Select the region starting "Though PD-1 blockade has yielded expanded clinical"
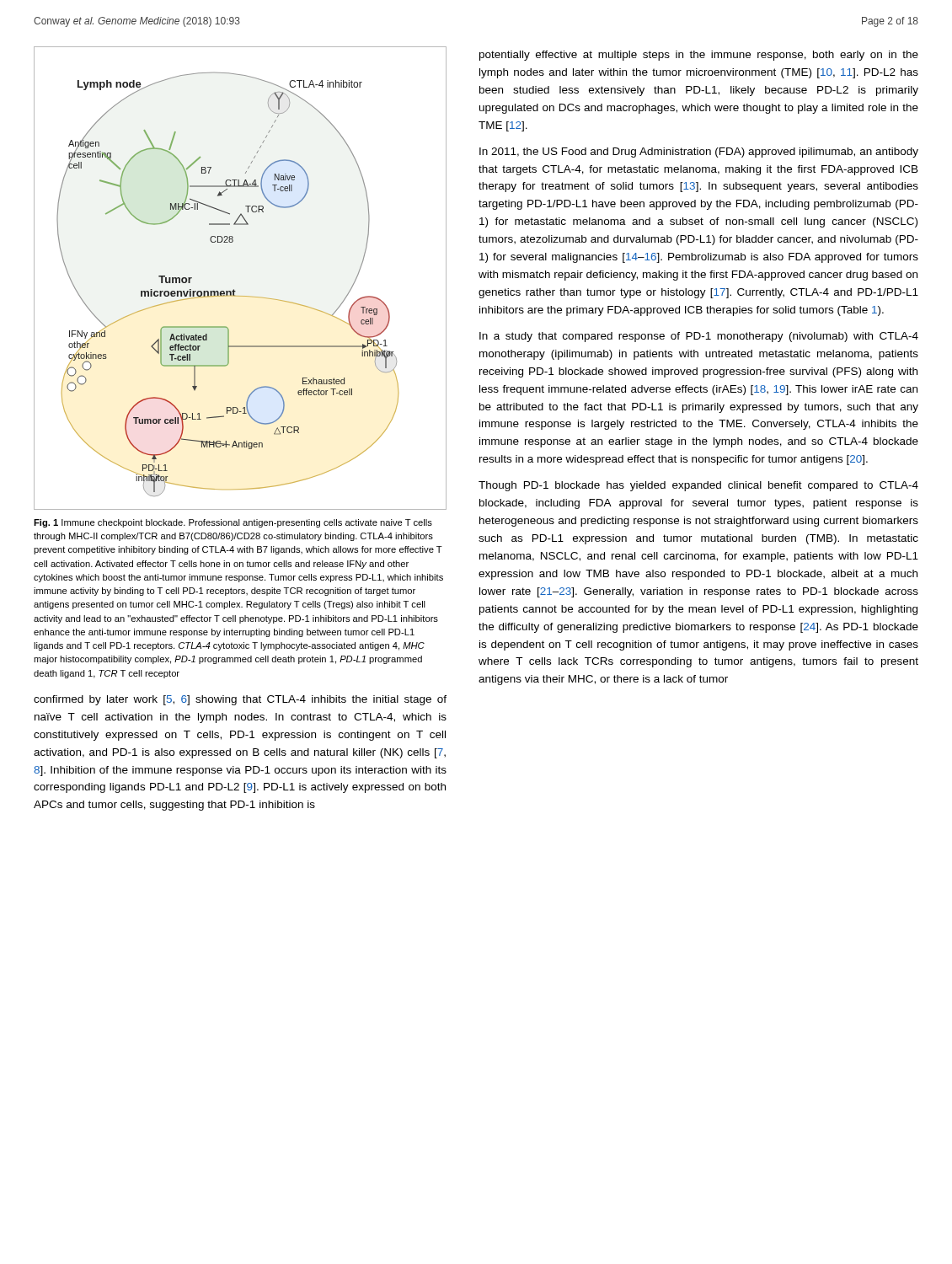Image resolution: width=952 pixels, height=1264 pixels. (698, 582)
